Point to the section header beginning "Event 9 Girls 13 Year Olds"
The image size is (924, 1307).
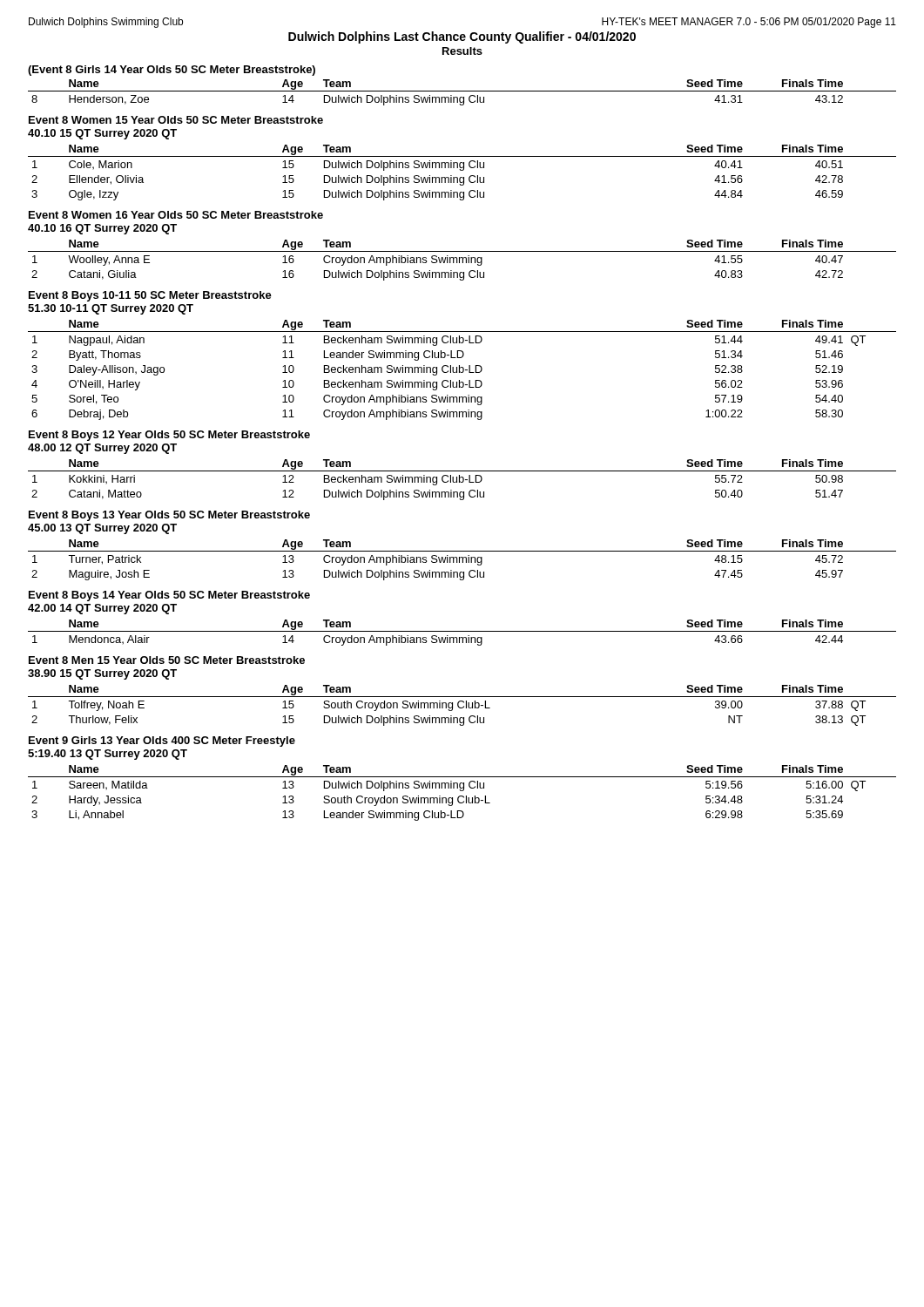pos(162,740)
